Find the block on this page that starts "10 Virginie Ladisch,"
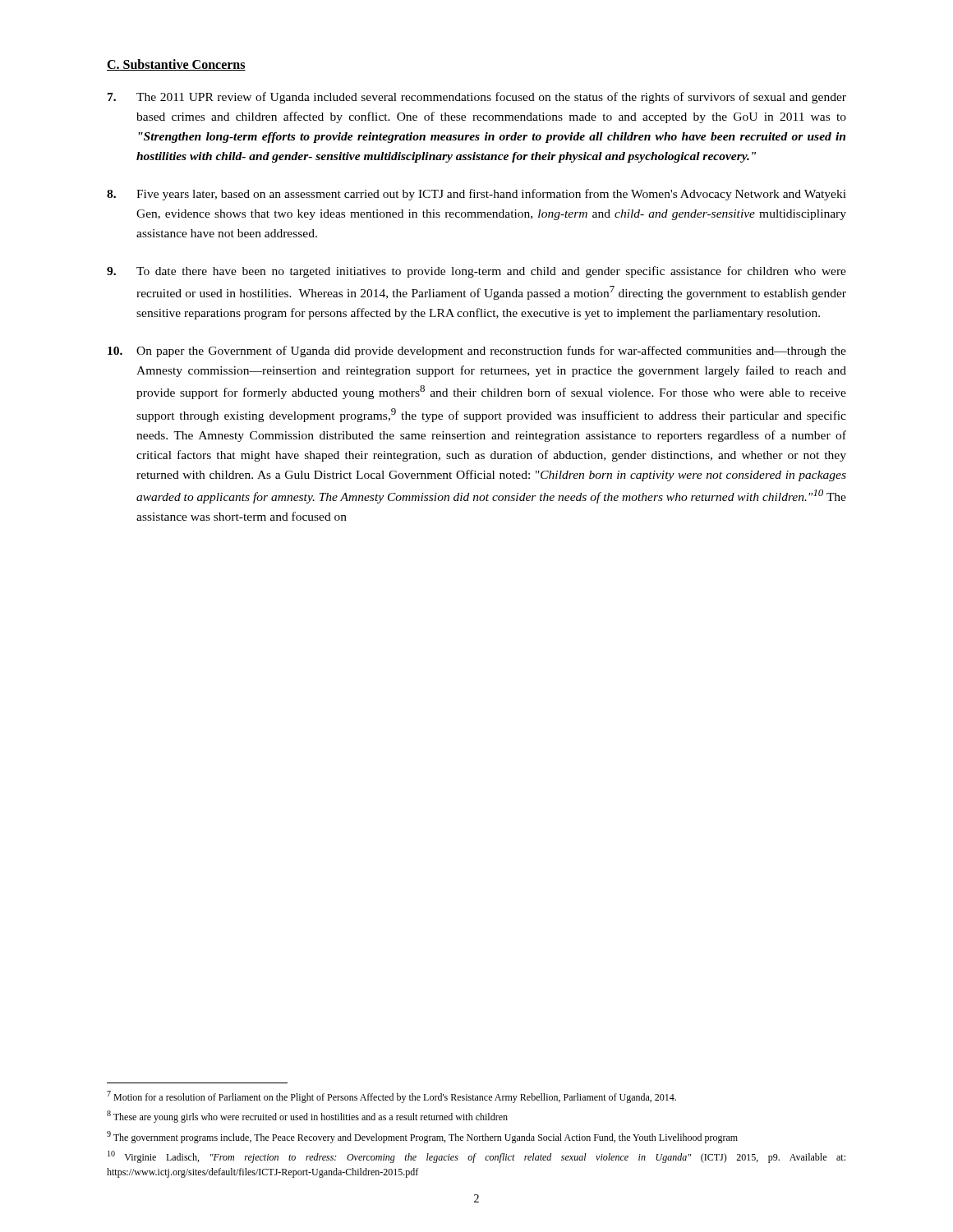 coord(476,1163)
